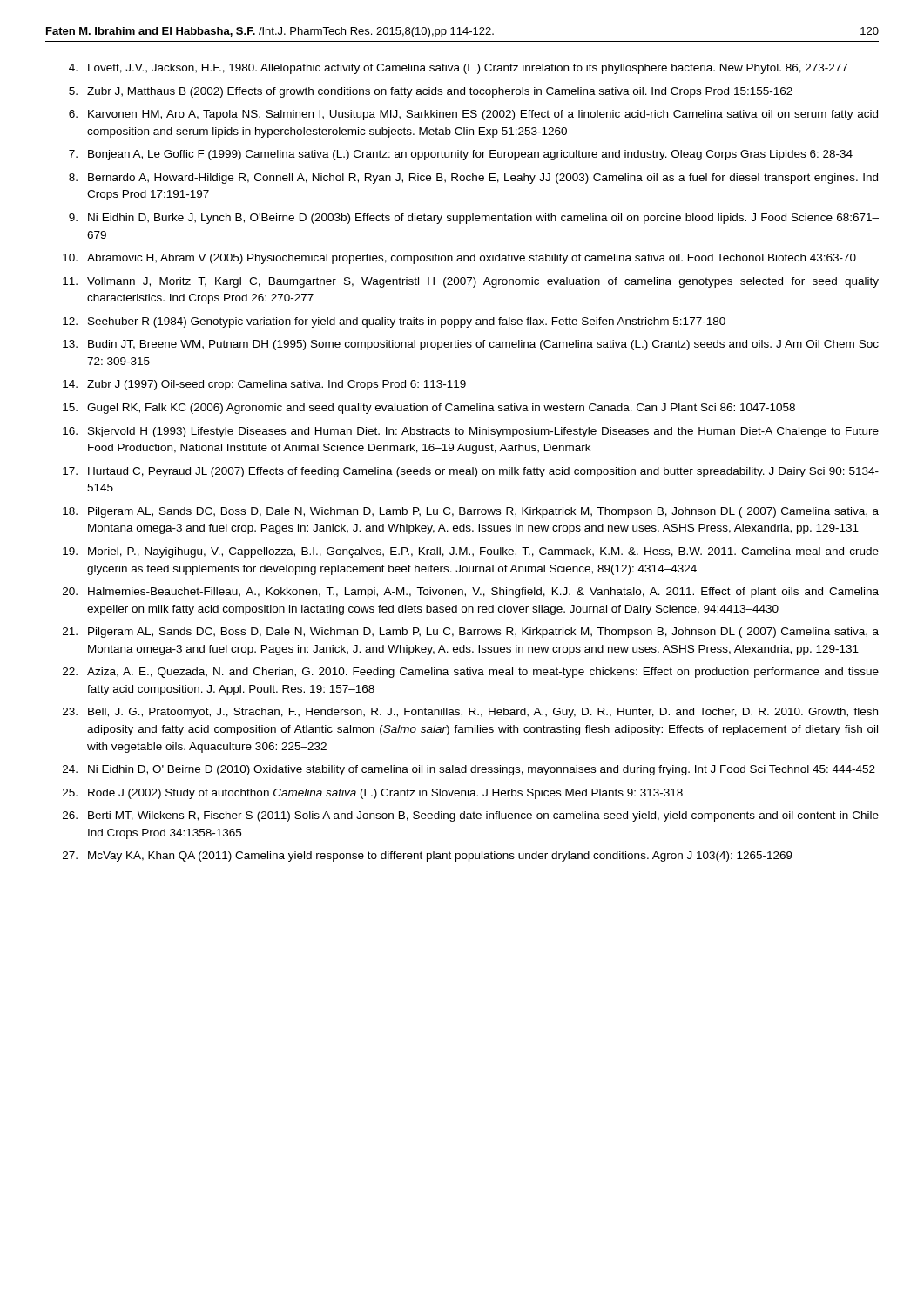Find the list item that reads "24. Ni Eidhin D, O'"

click(462, 769)
